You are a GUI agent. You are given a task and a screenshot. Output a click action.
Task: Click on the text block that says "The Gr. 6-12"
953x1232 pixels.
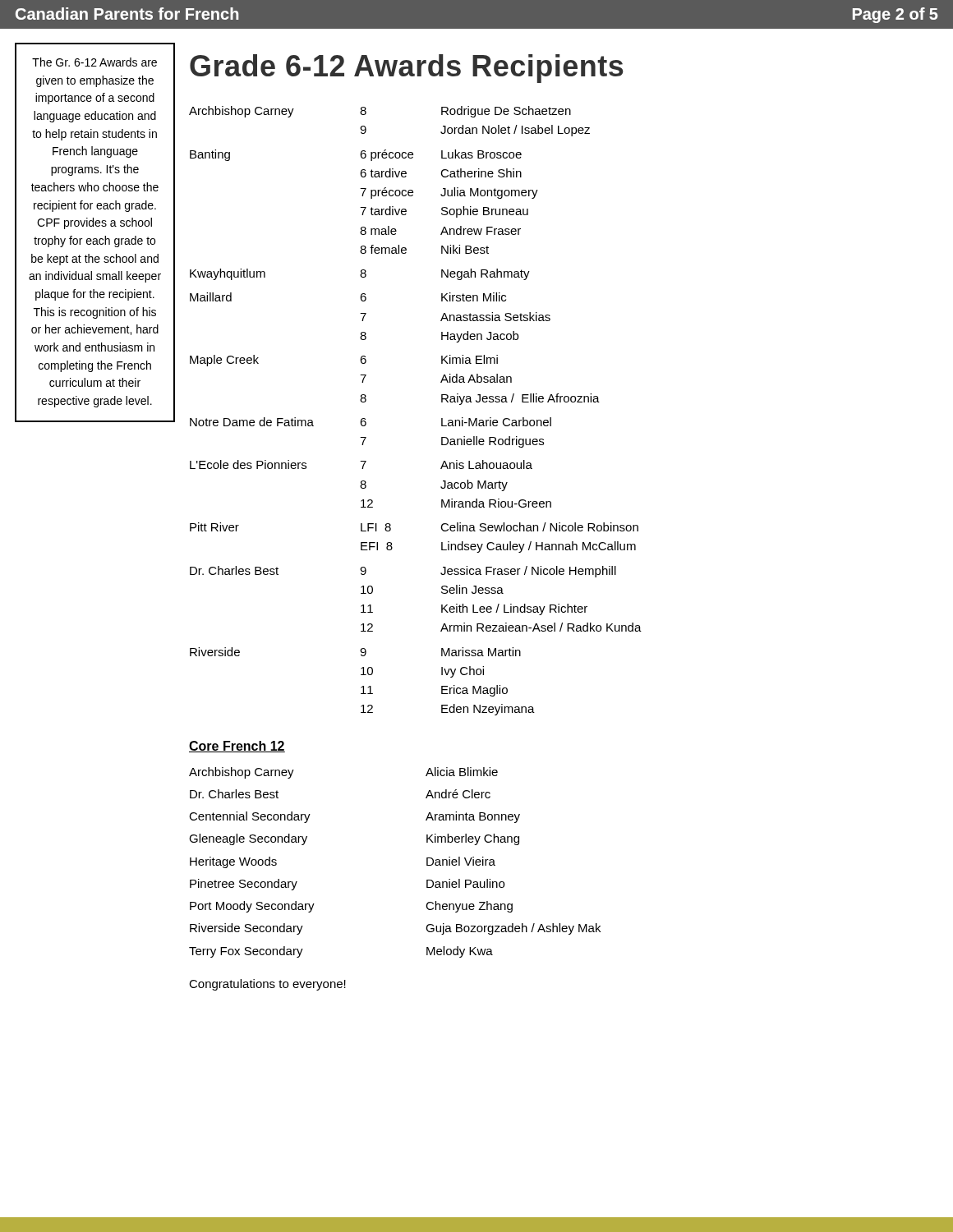point(95,232)
